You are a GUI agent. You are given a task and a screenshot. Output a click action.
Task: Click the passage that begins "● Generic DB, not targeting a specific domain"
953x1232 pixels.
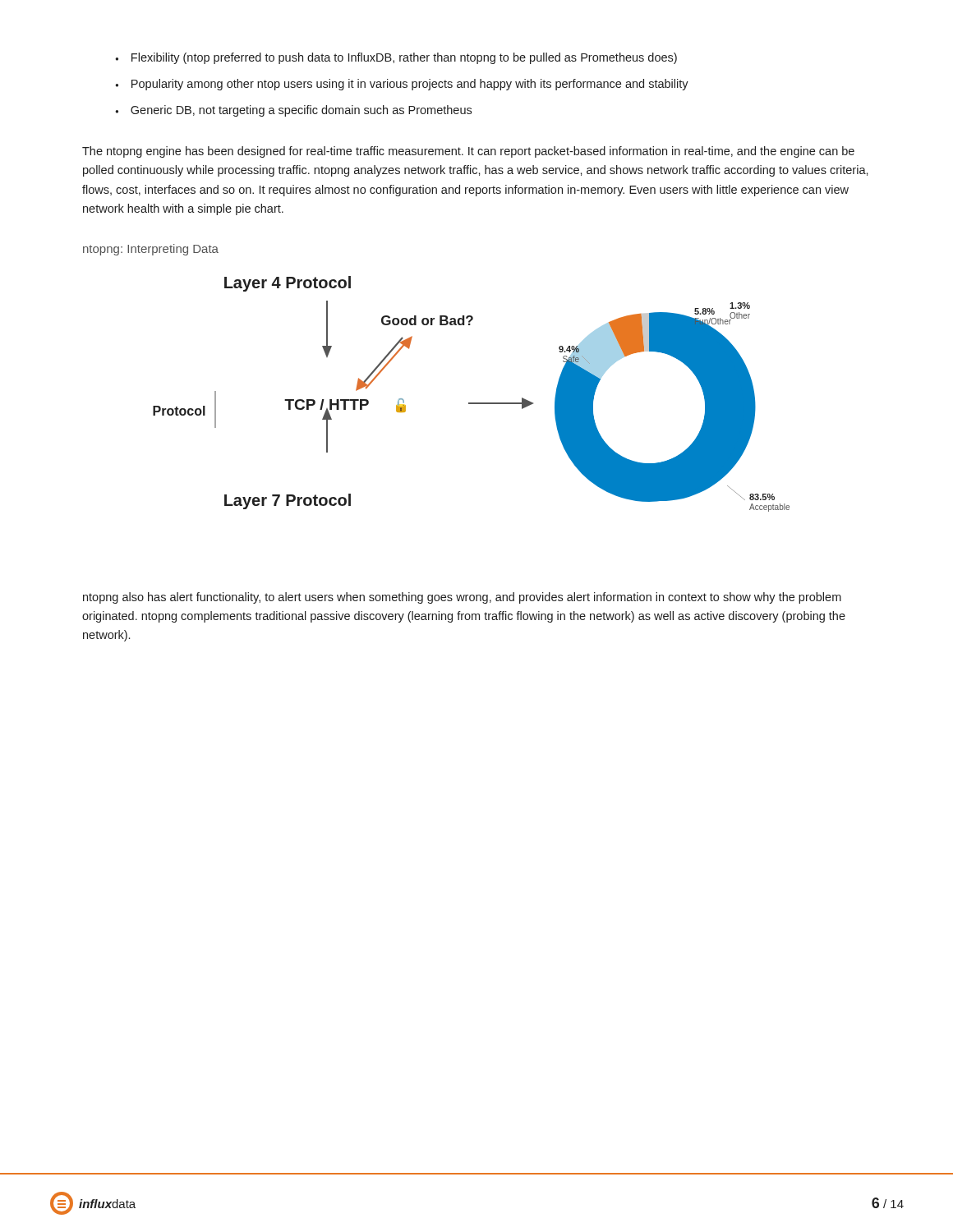click(x=294, y=110)
